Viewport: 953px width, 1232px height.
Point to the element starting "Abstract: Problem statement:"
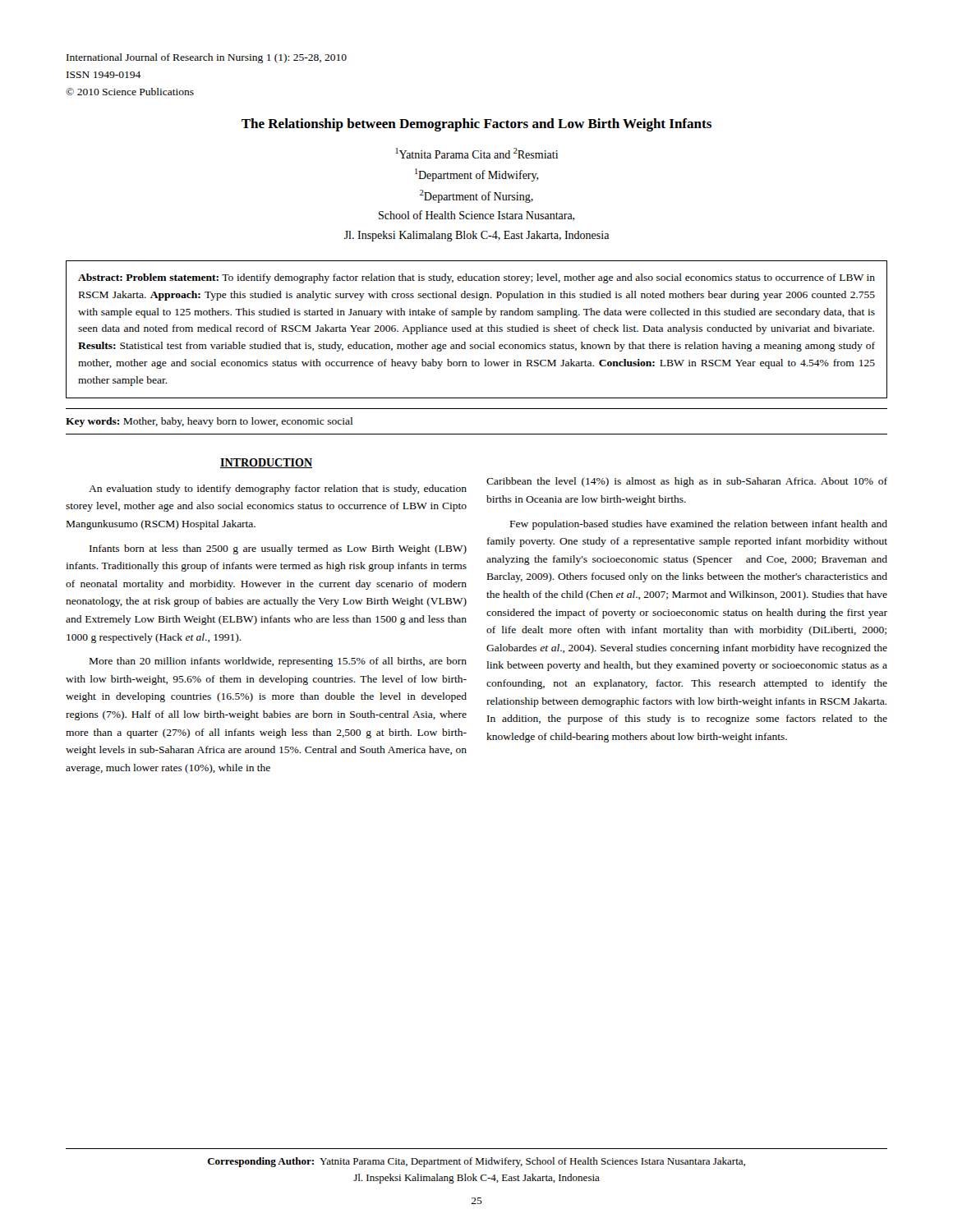tap(476, 329)
